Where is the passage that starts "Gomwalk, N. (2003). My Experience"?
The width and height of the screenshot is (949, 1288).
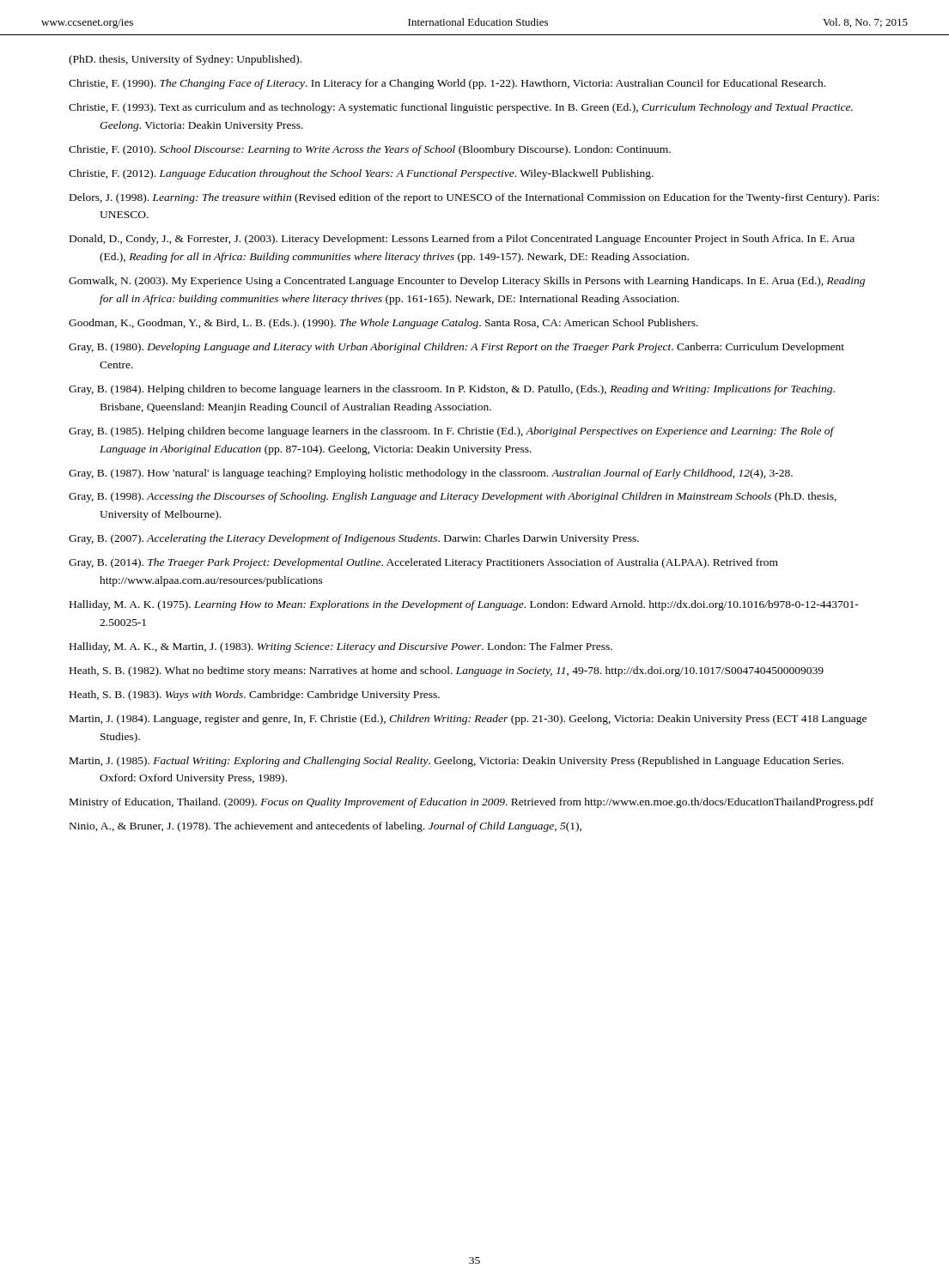click(467, 290)
